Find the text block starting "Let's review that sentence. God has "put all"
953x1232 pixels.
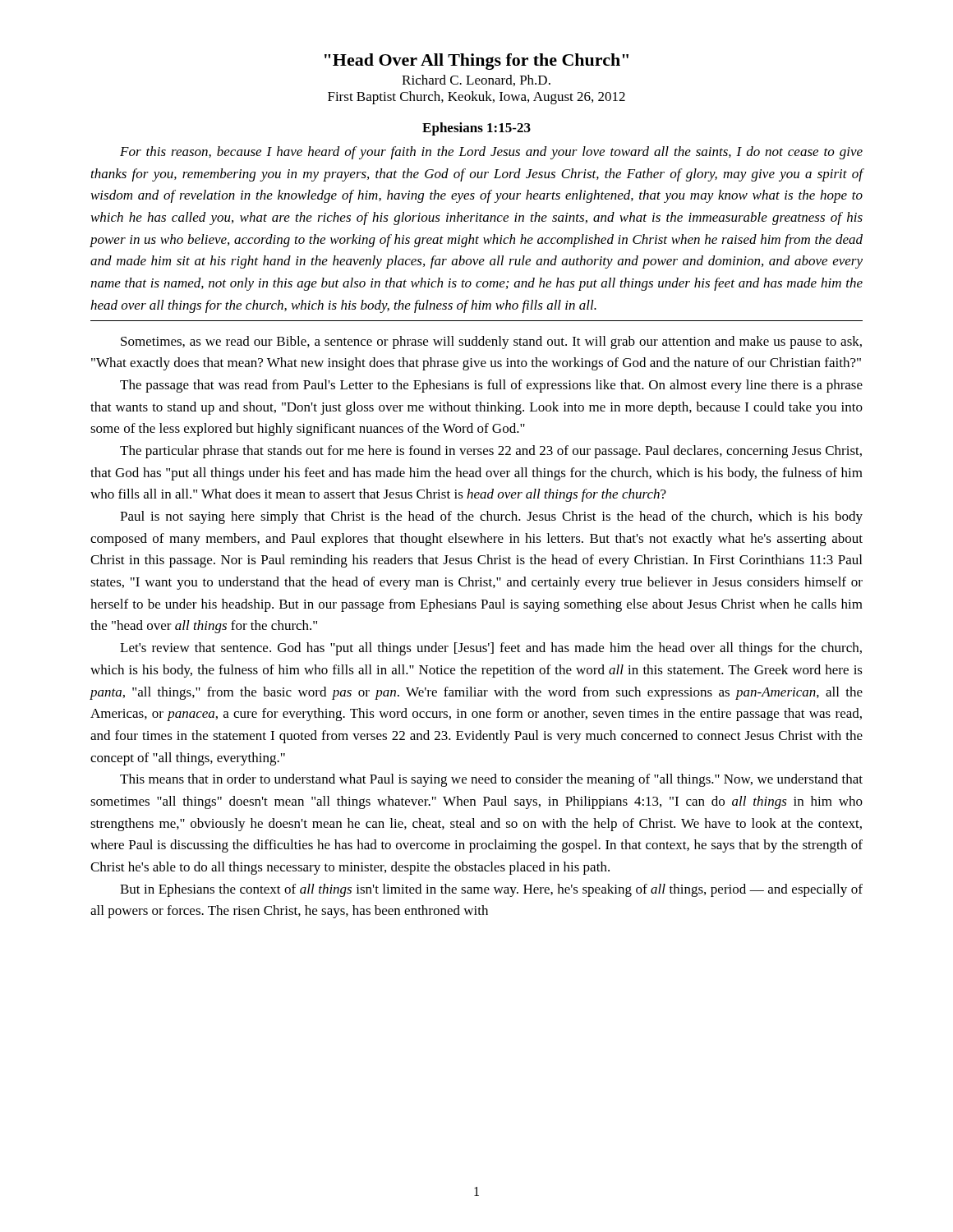click(476, 703)
